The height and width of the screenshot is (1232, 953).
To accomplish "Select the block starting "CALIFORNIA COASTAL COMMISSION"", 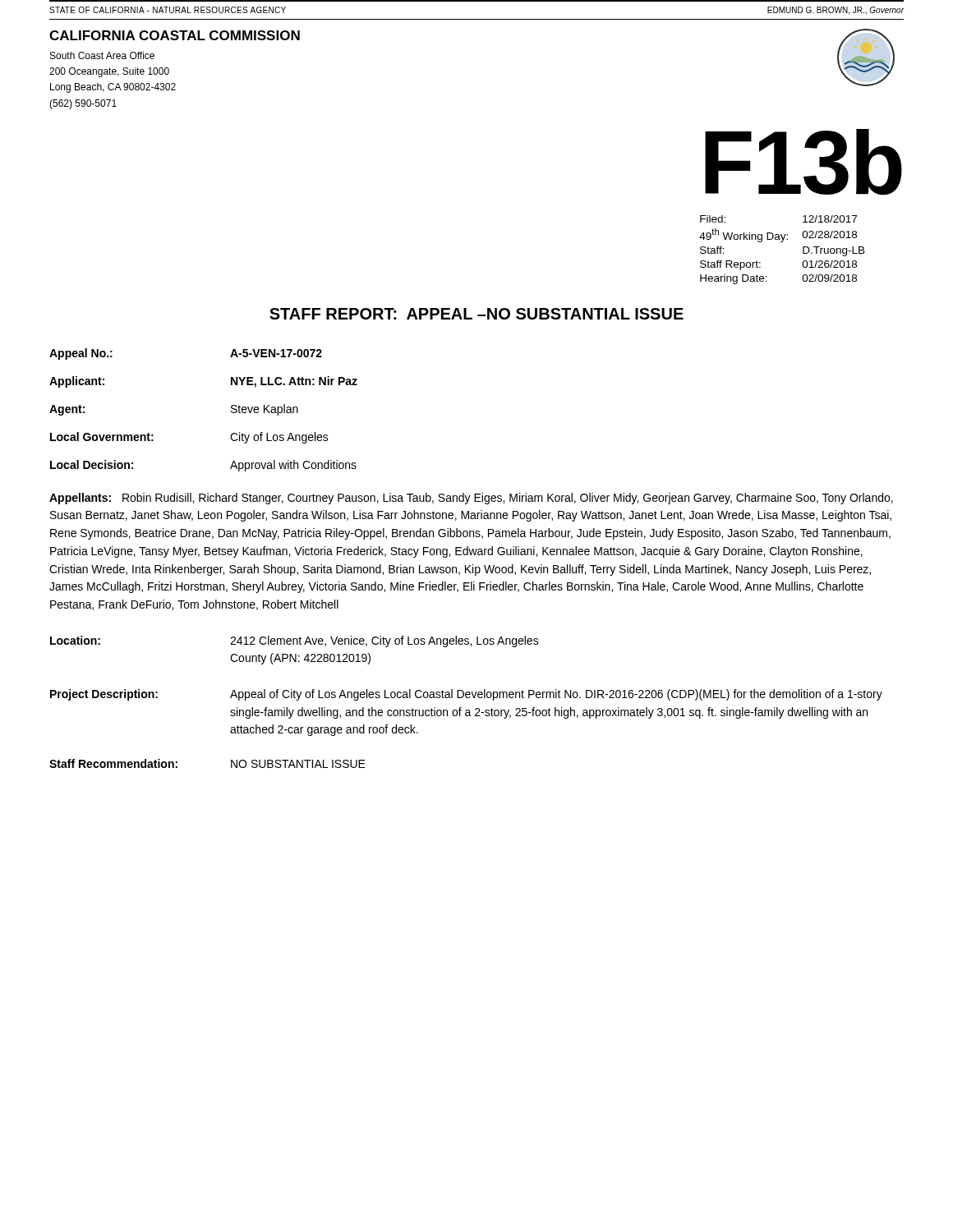I will (x=175, y=36).
